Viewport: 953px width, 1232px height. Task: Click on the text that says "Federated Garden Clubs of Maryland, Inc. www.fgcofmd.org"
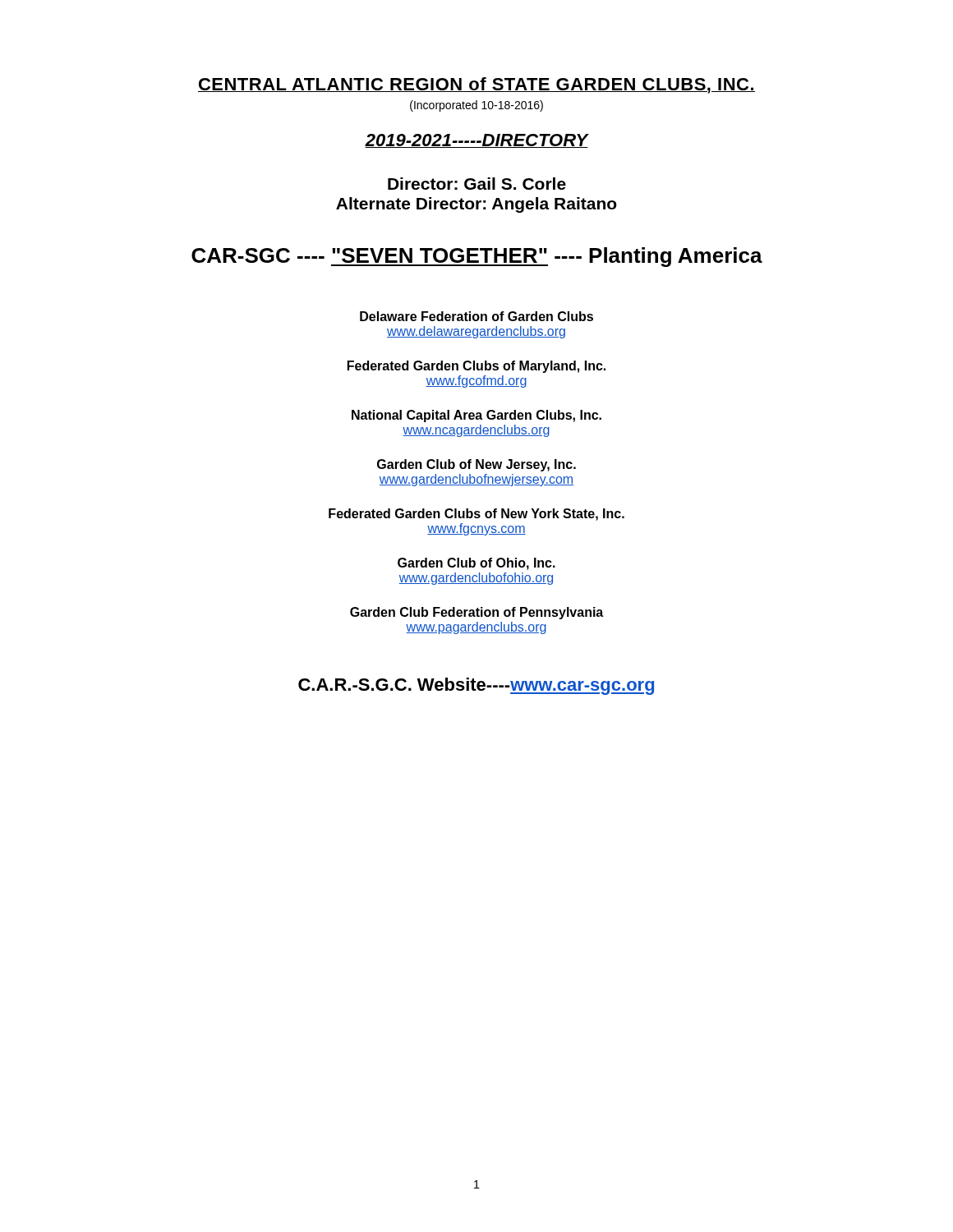476,373
